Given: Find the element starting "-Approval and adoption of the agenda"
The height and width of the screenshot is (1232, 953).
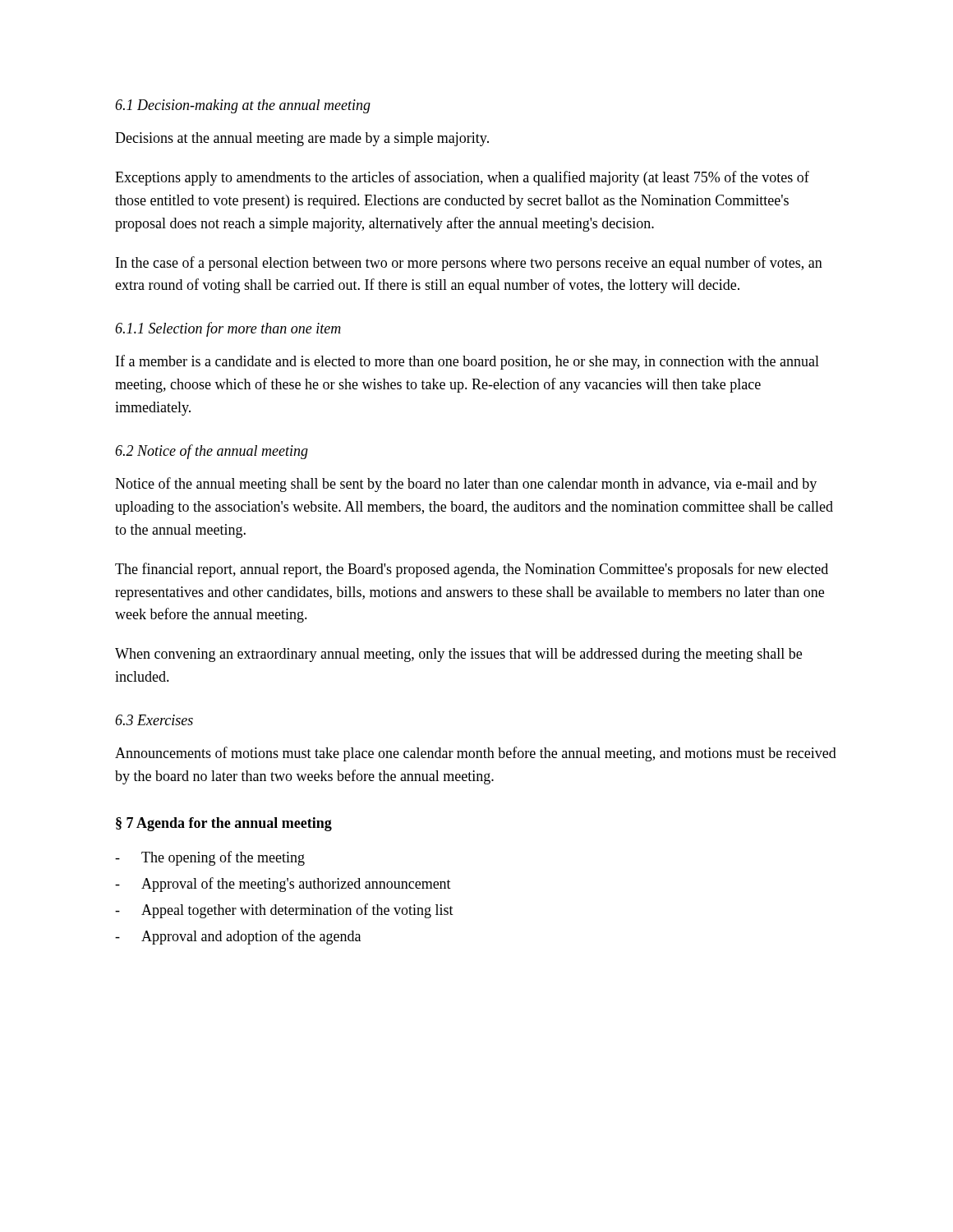Looking at the screenshot, I should click(x=238, y=937).
